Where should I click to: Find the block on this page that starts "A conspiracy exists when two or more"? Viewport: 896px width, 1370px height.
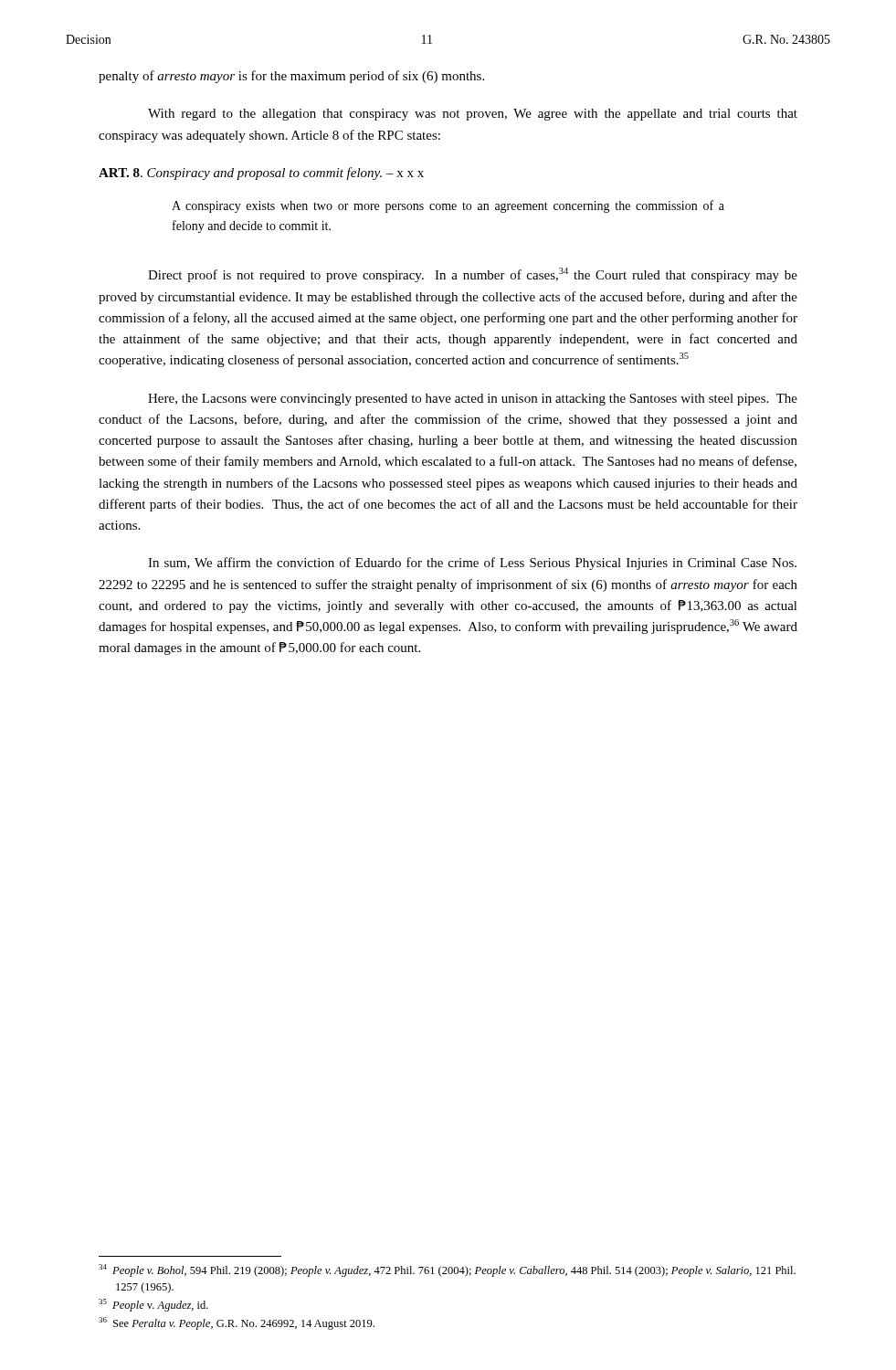pos(448,216)
